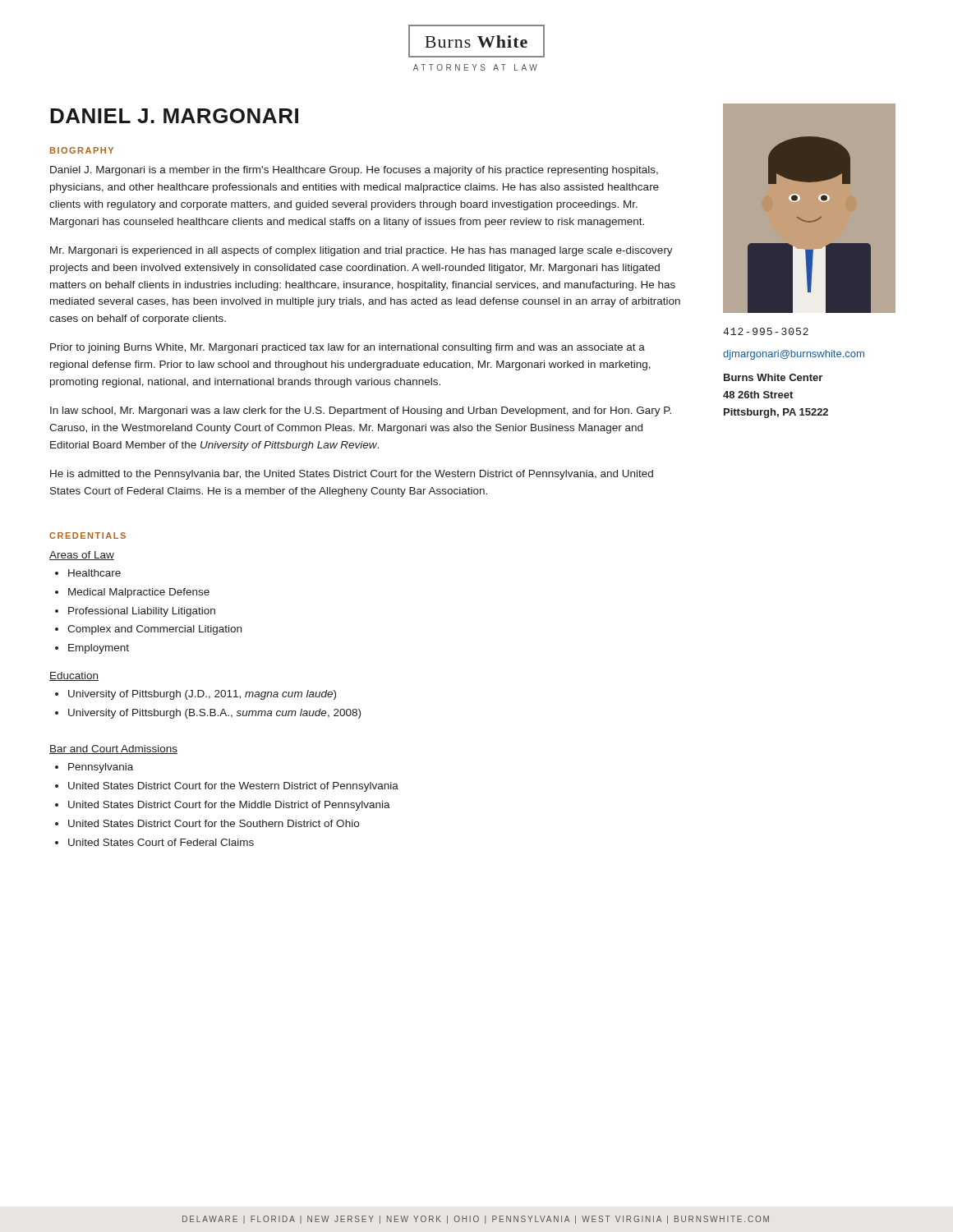953x1232 pixels.
Task: Where is the passage that starts "Burns White Center48"?
Action: pyautogui.click(x=776, y=394)
